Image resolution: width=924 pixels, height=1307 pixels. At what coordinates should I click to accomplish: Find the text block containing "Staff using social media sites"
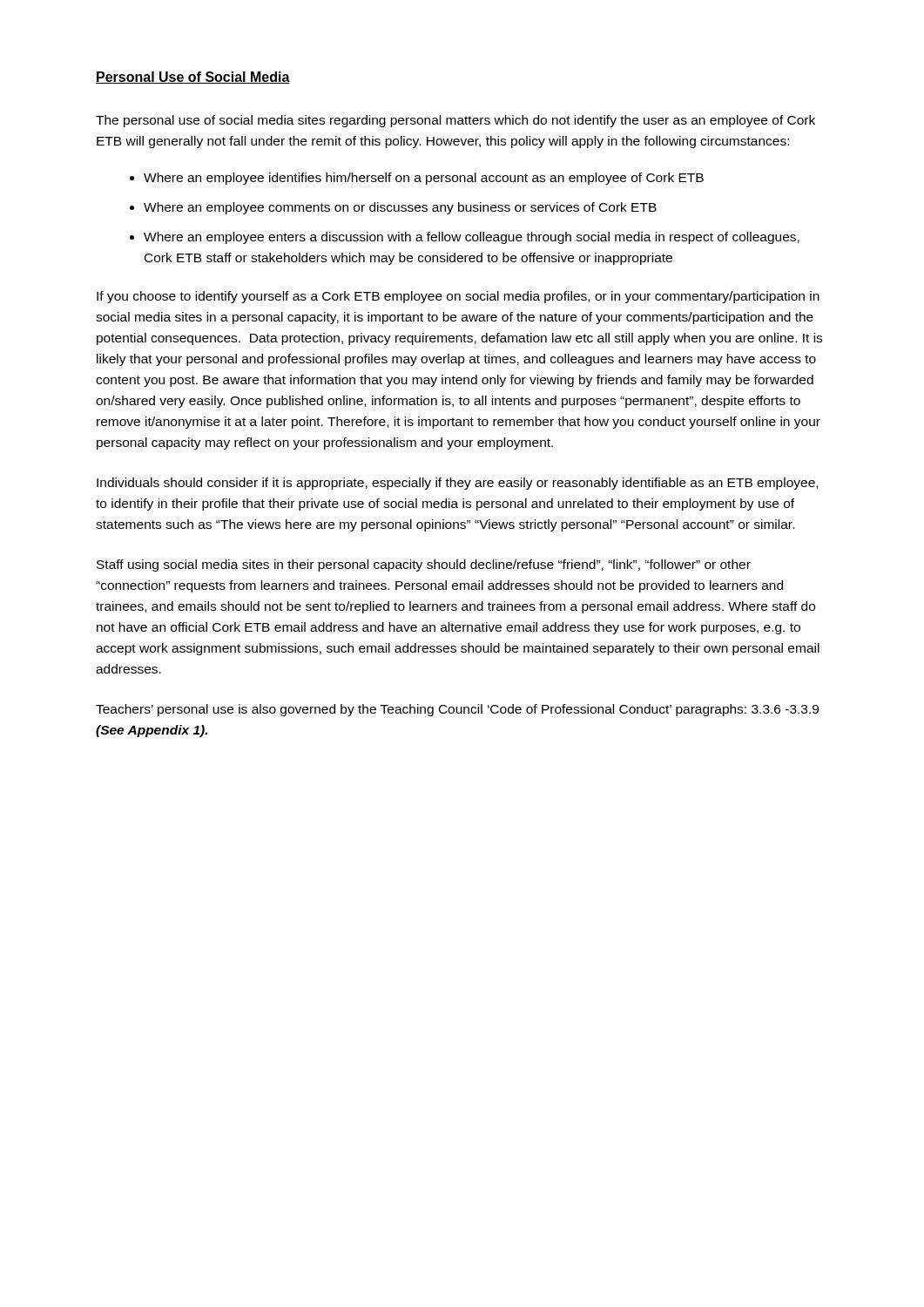click(x=458, y=617)
